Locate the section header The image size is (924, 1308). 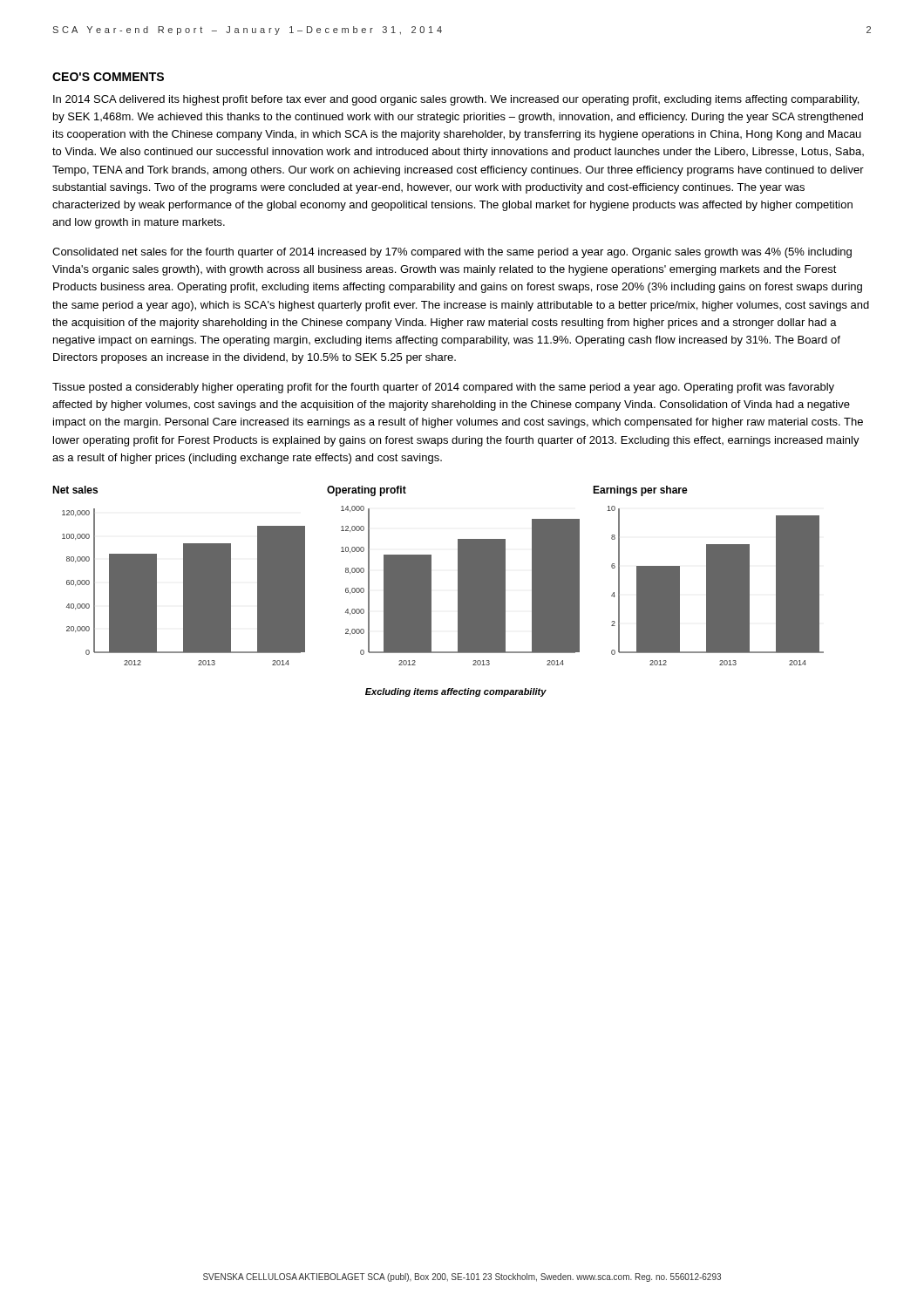pos(108,77)
